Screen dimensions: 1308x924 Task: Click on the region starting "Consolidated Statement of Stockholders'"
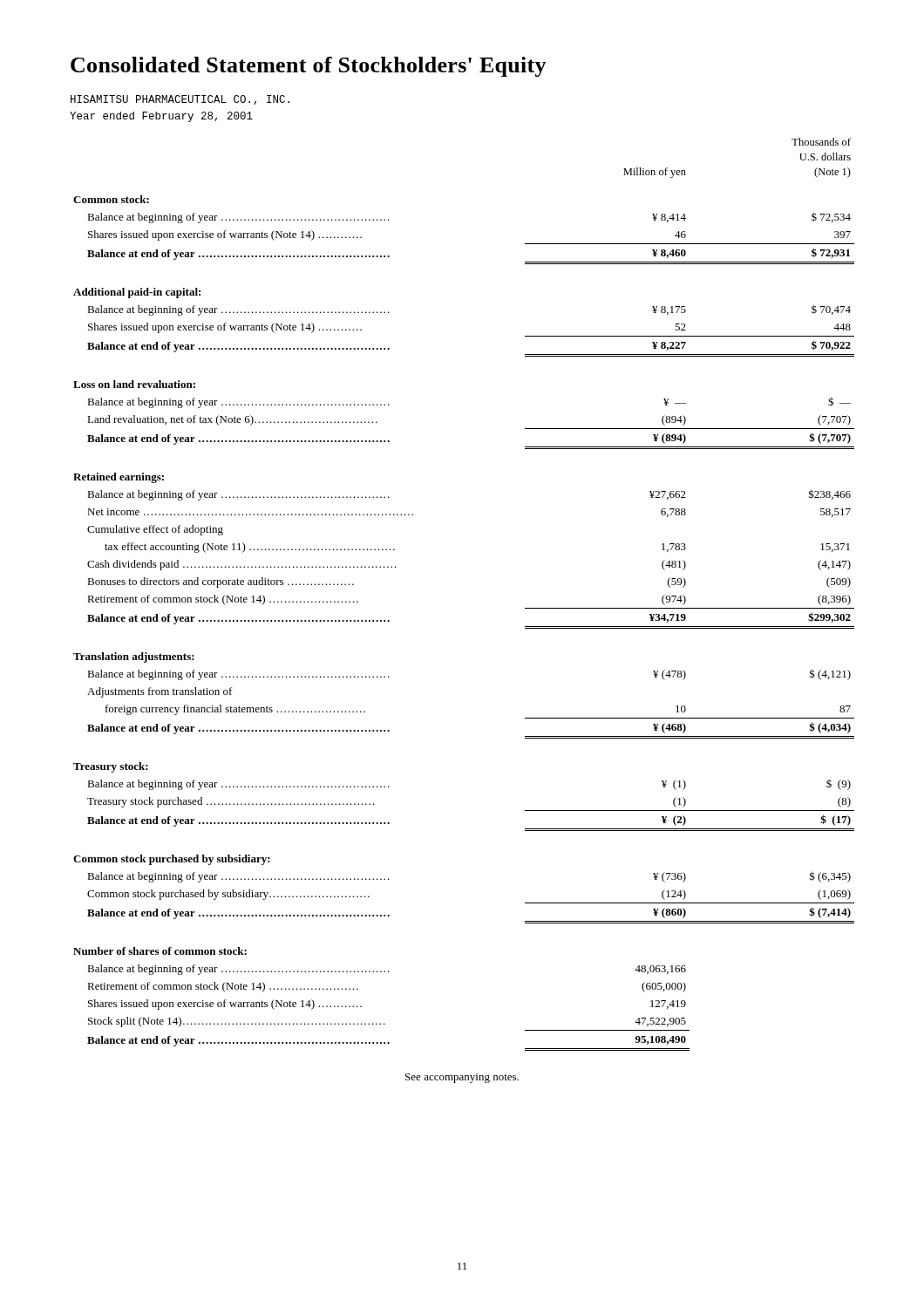pyautogui.click(x=308, y=65)
